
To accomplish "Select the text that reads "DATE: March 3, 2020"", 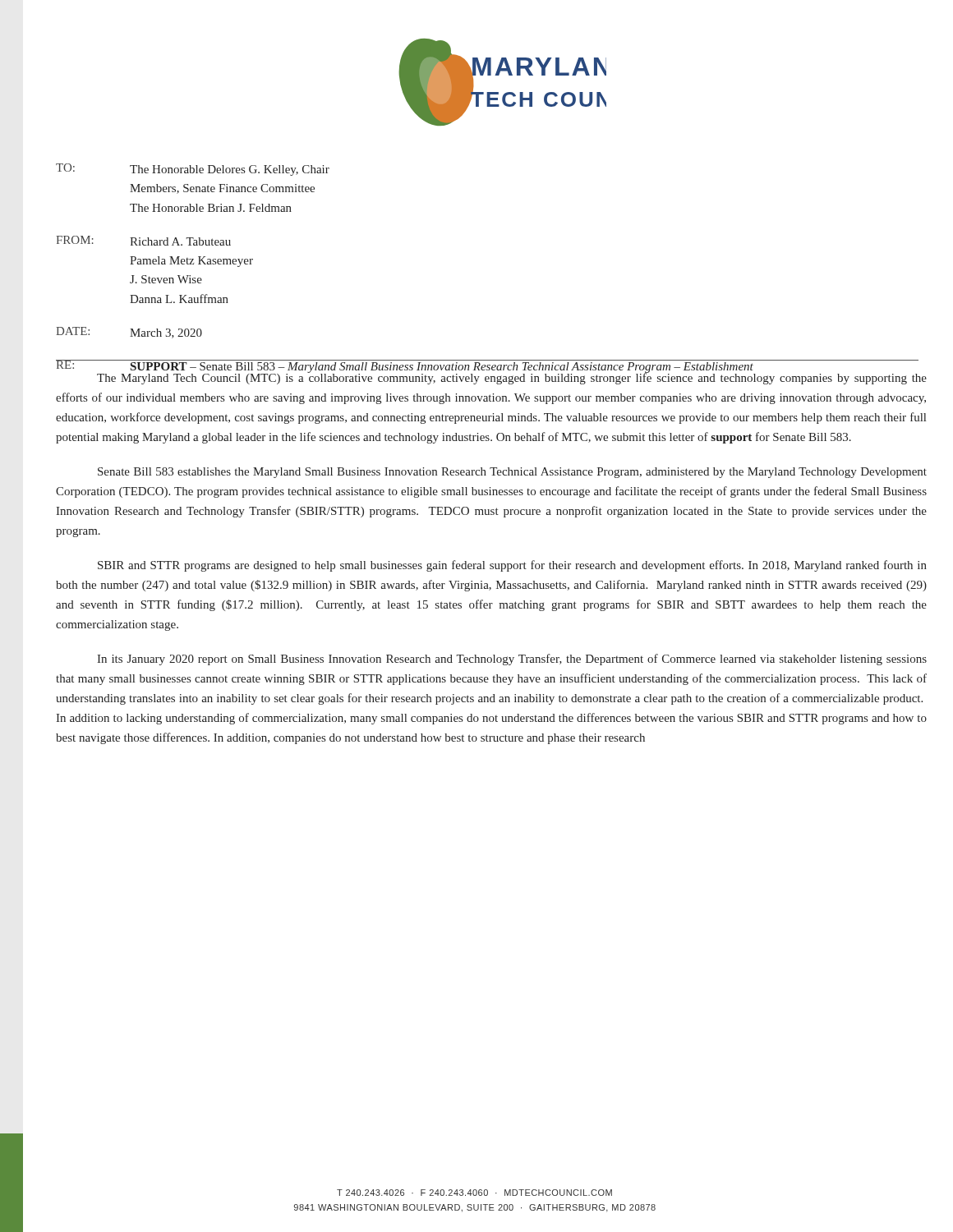I will click(129, 333).
